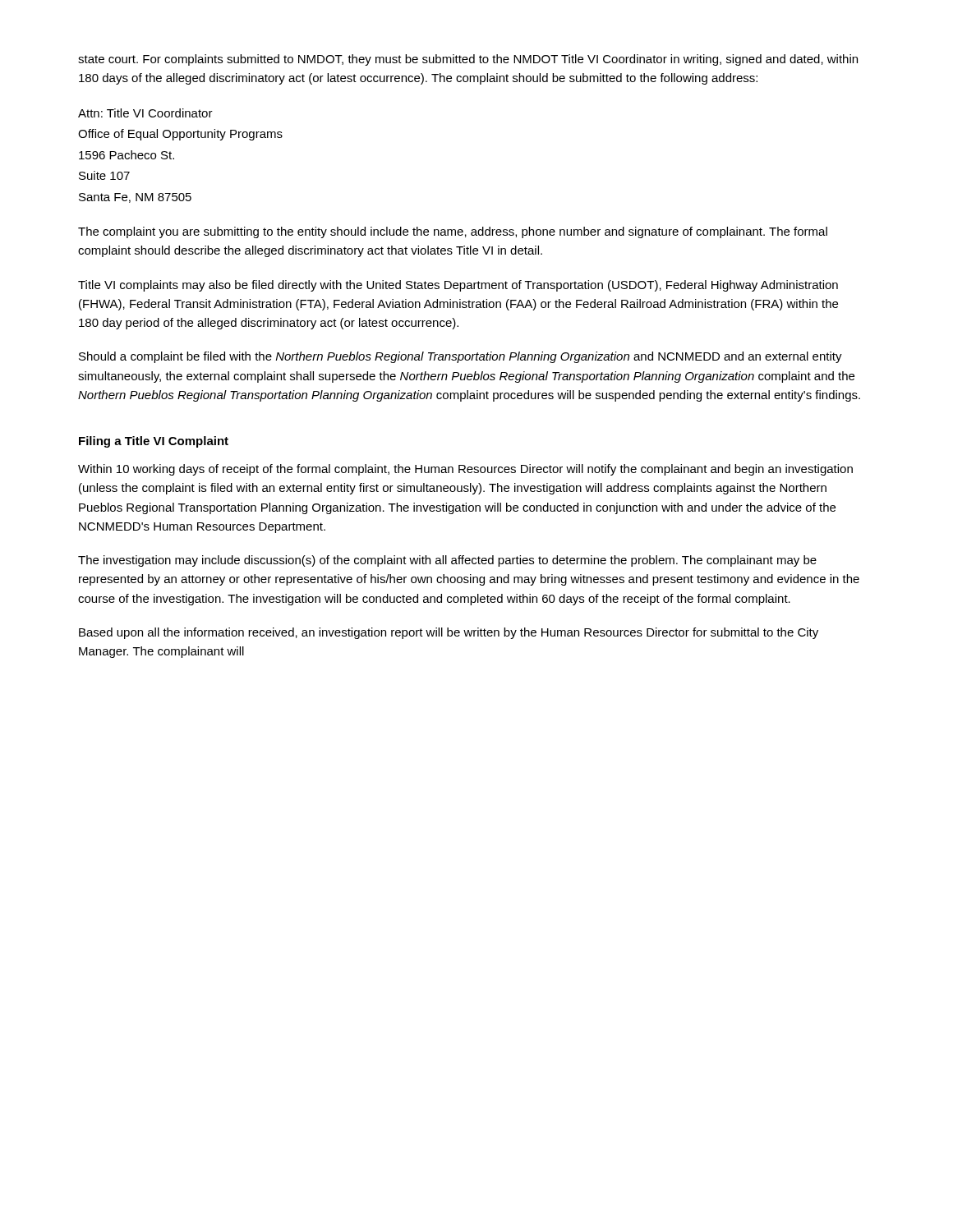Find the text block containing "Should a complaint be filed with"
The height and width of the screenshot is (1232, 953).
470,375
